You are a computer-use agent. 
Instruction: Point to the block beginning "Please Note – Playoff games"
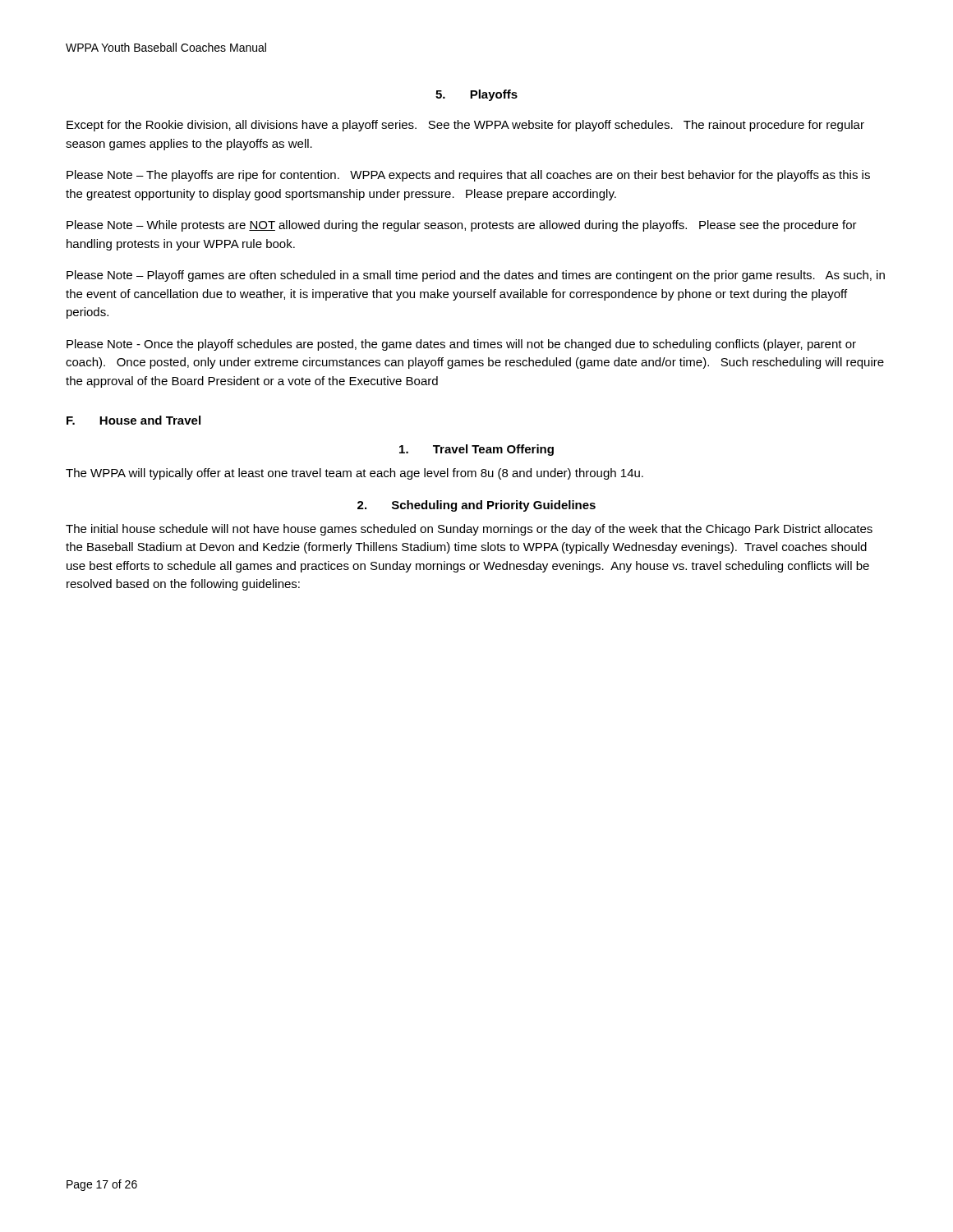click(x=476, y=293)
